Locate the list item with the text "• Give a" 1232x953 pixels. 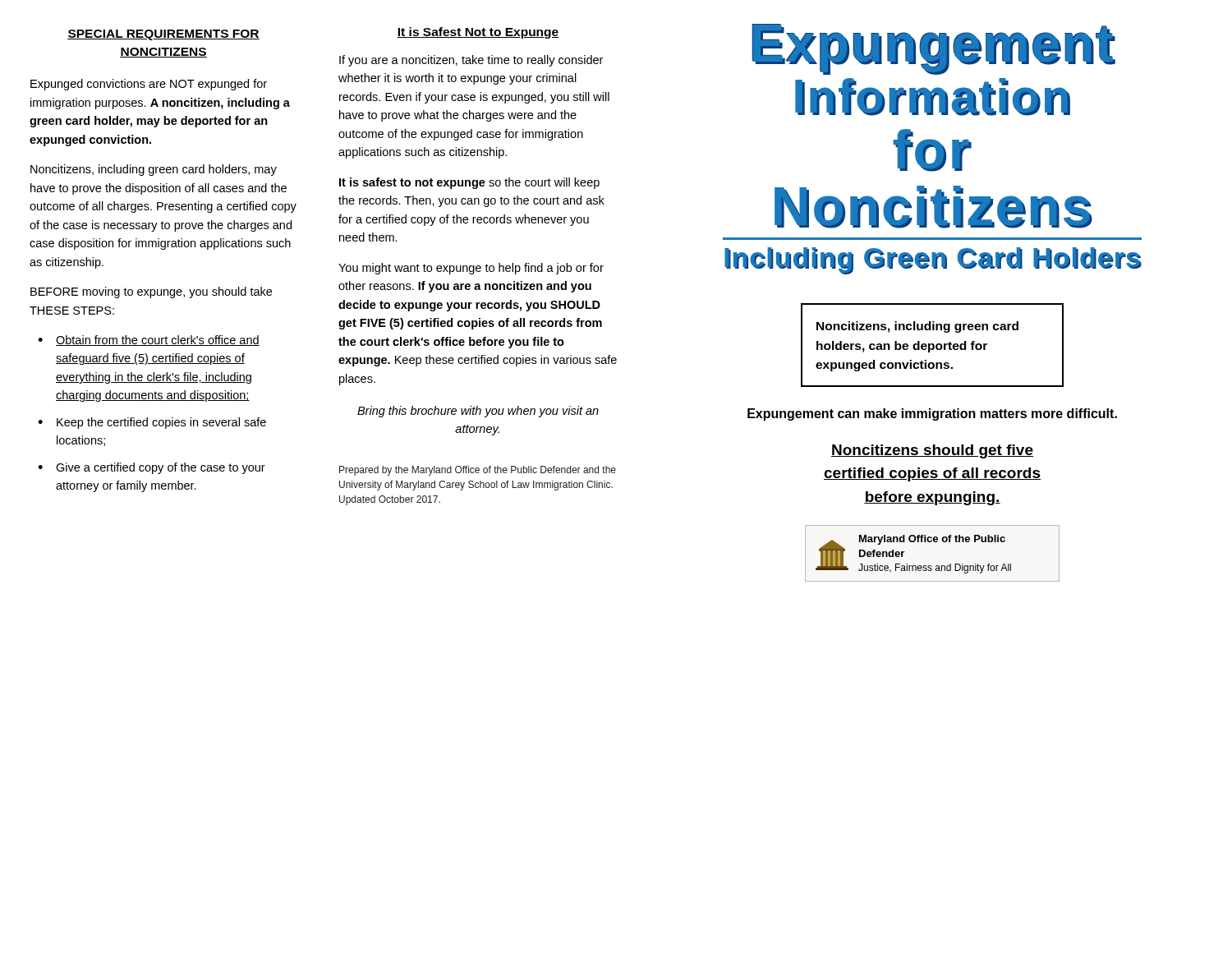pos(168,477)
